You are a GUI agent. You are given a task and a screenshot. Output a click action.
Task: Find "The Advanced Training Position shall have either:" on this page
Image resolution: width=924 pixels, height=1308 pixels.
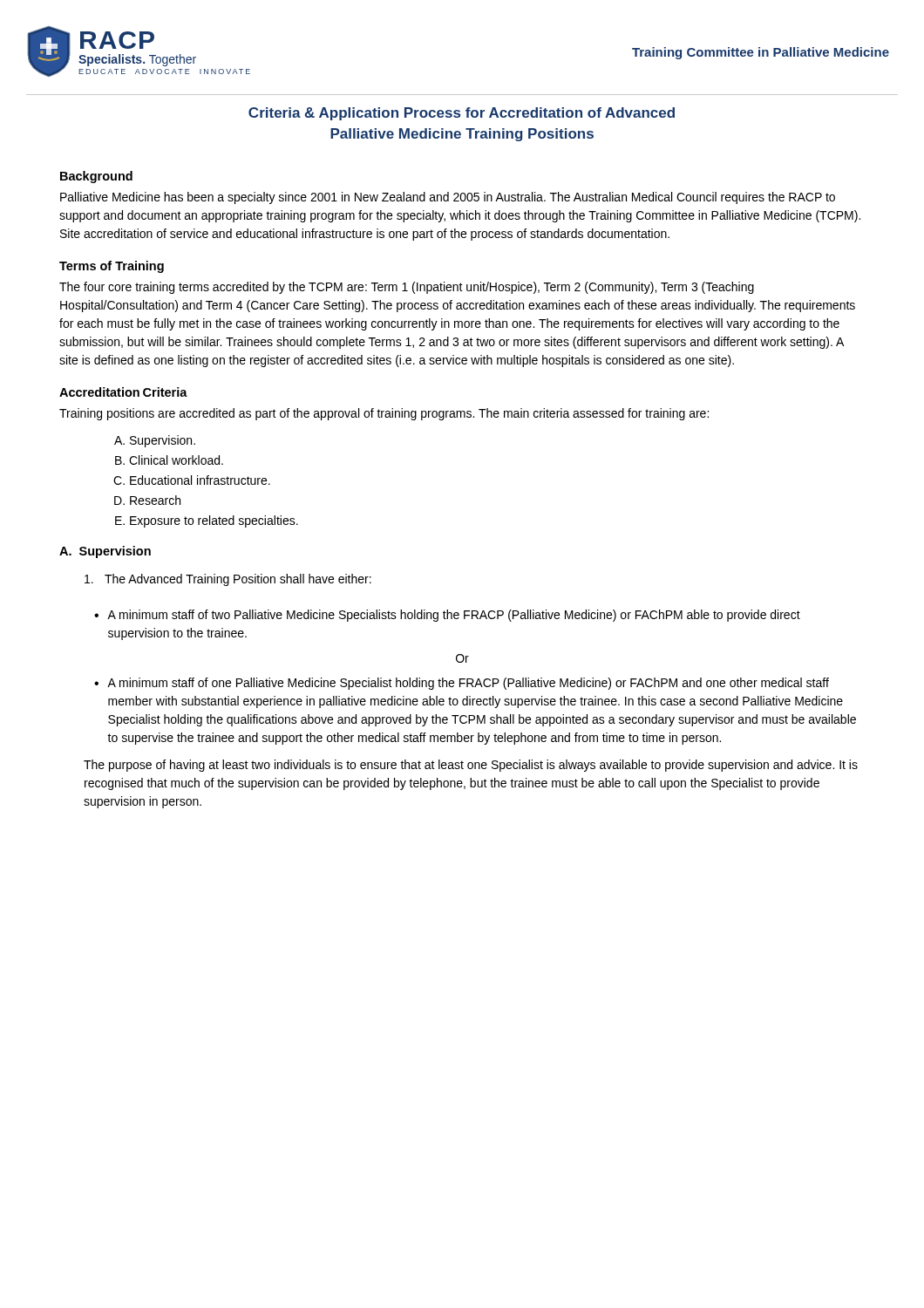[x=228, y=579]
